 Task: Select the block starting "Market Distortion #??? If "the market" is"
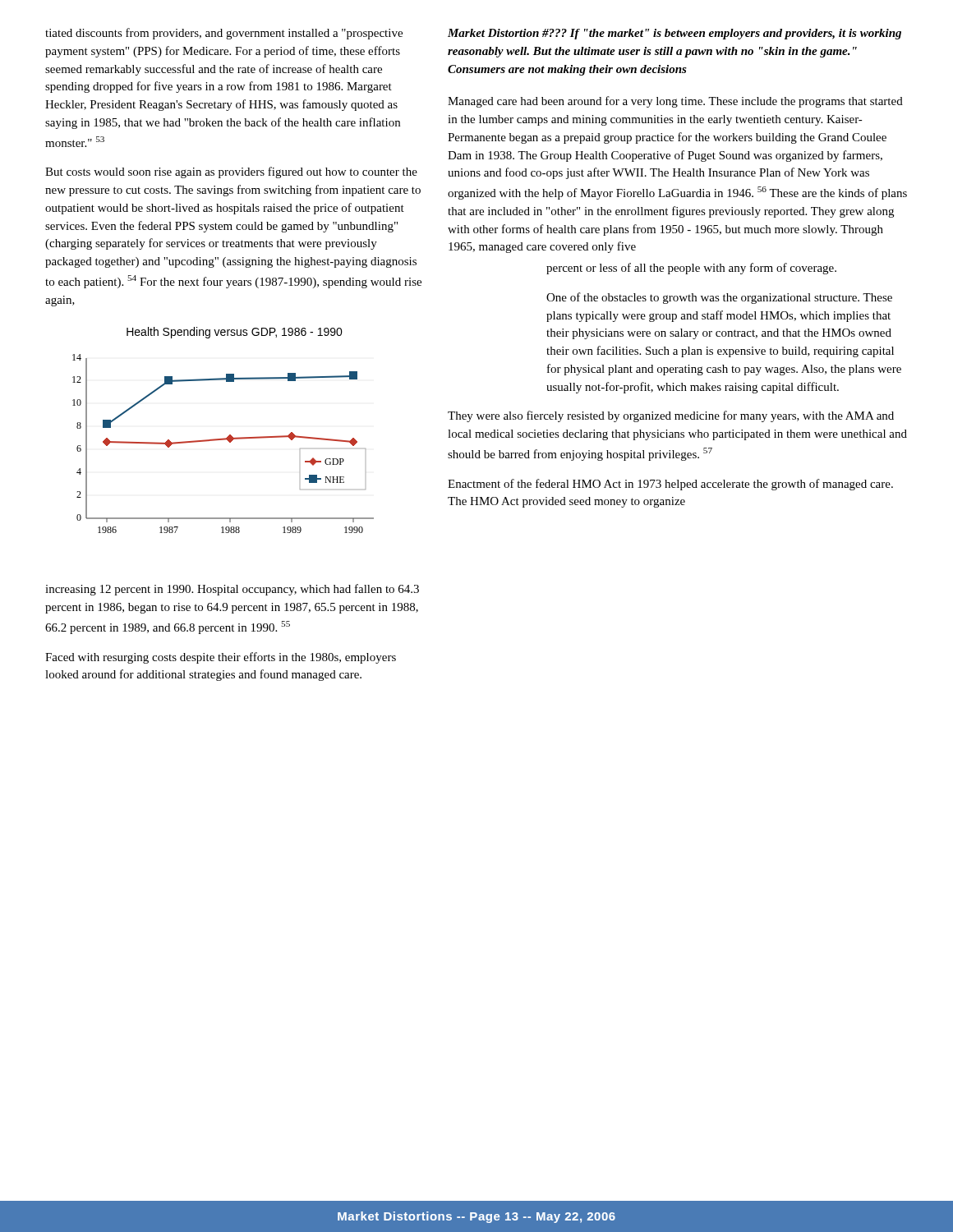point(675,51)
